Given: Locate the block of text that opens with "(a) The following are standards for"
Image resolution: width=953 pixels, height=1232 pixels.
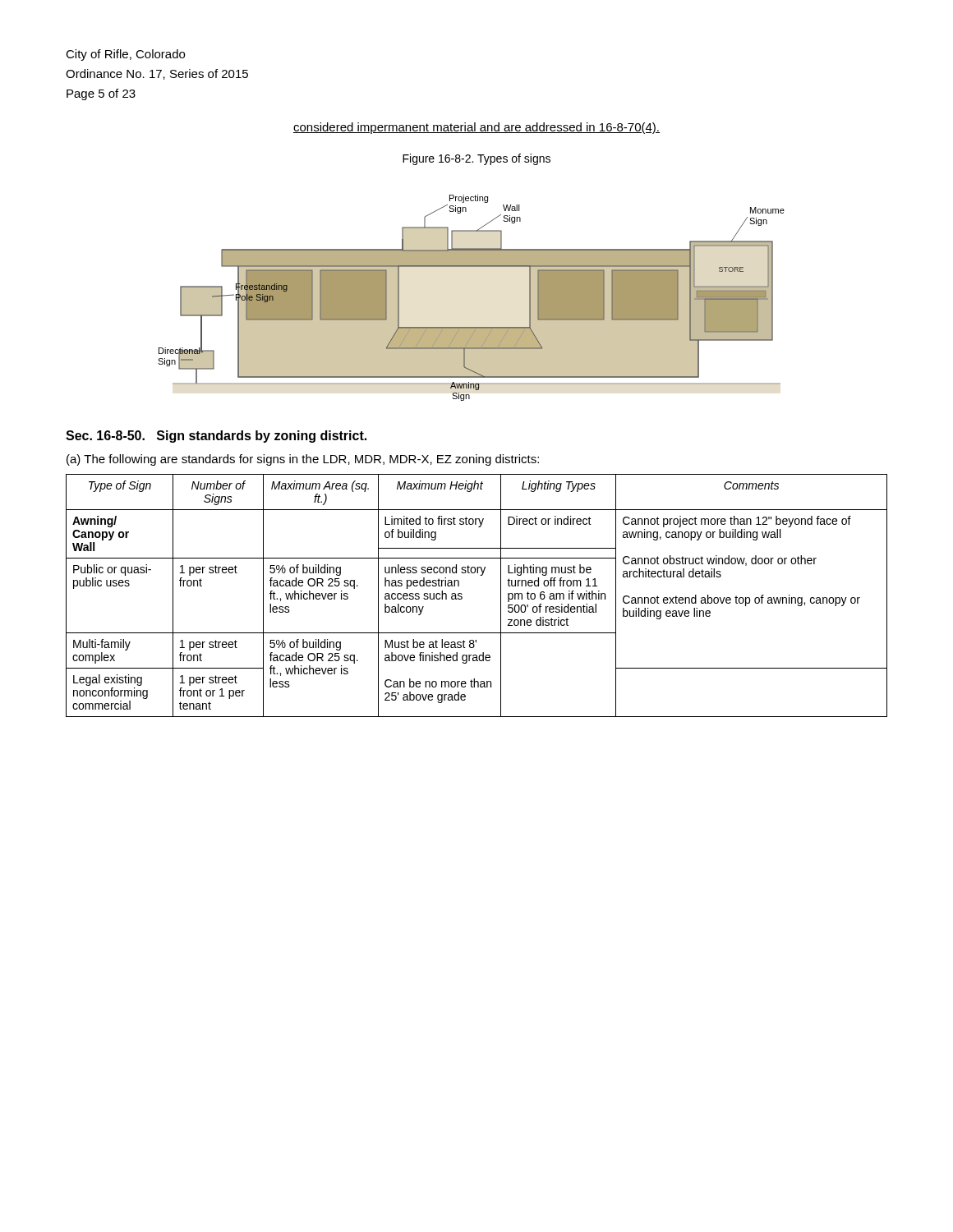Looking at the screenshot, I should click(x=303, y=459).
